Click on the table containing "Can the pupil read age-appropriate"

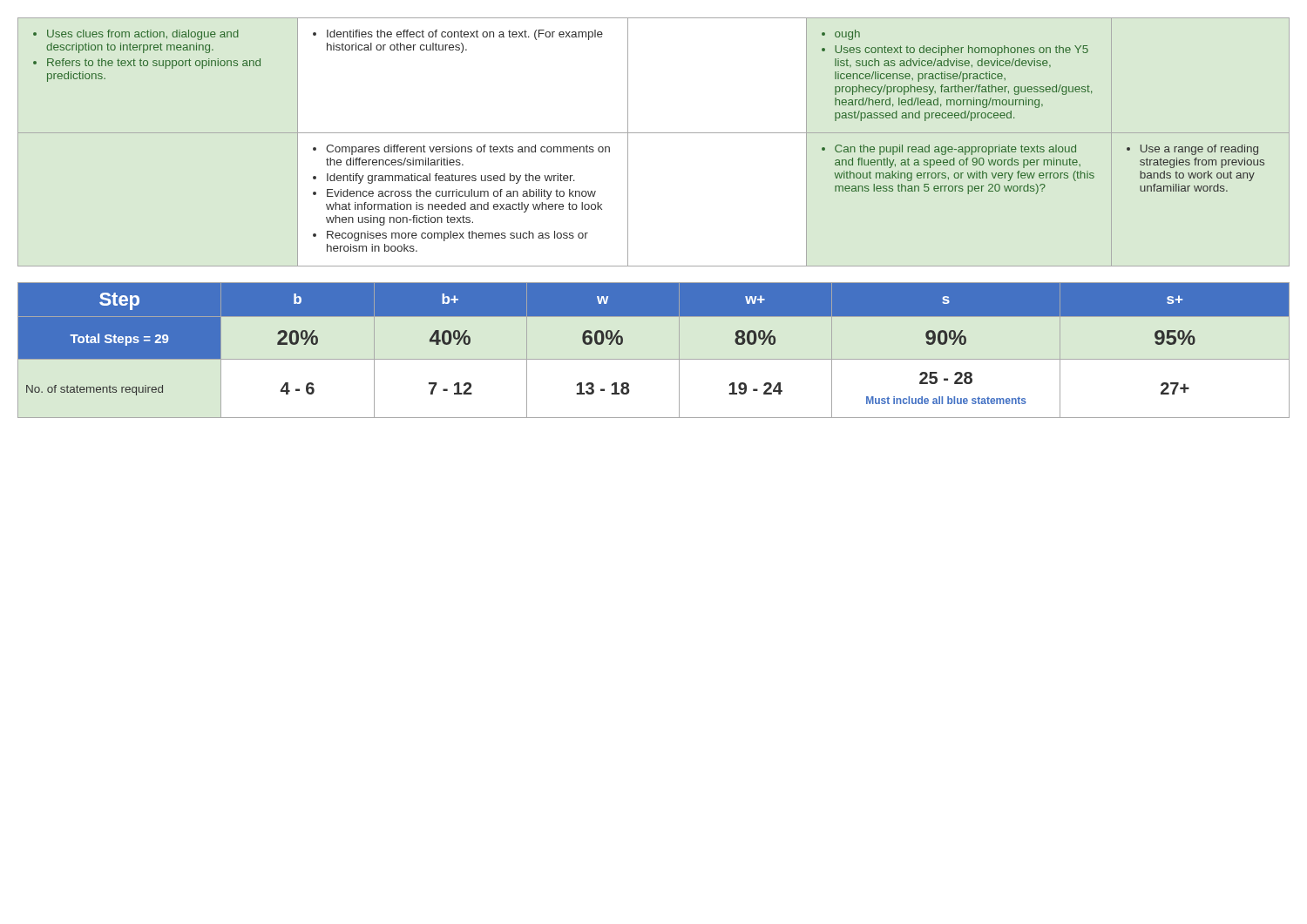coord(654,142)
